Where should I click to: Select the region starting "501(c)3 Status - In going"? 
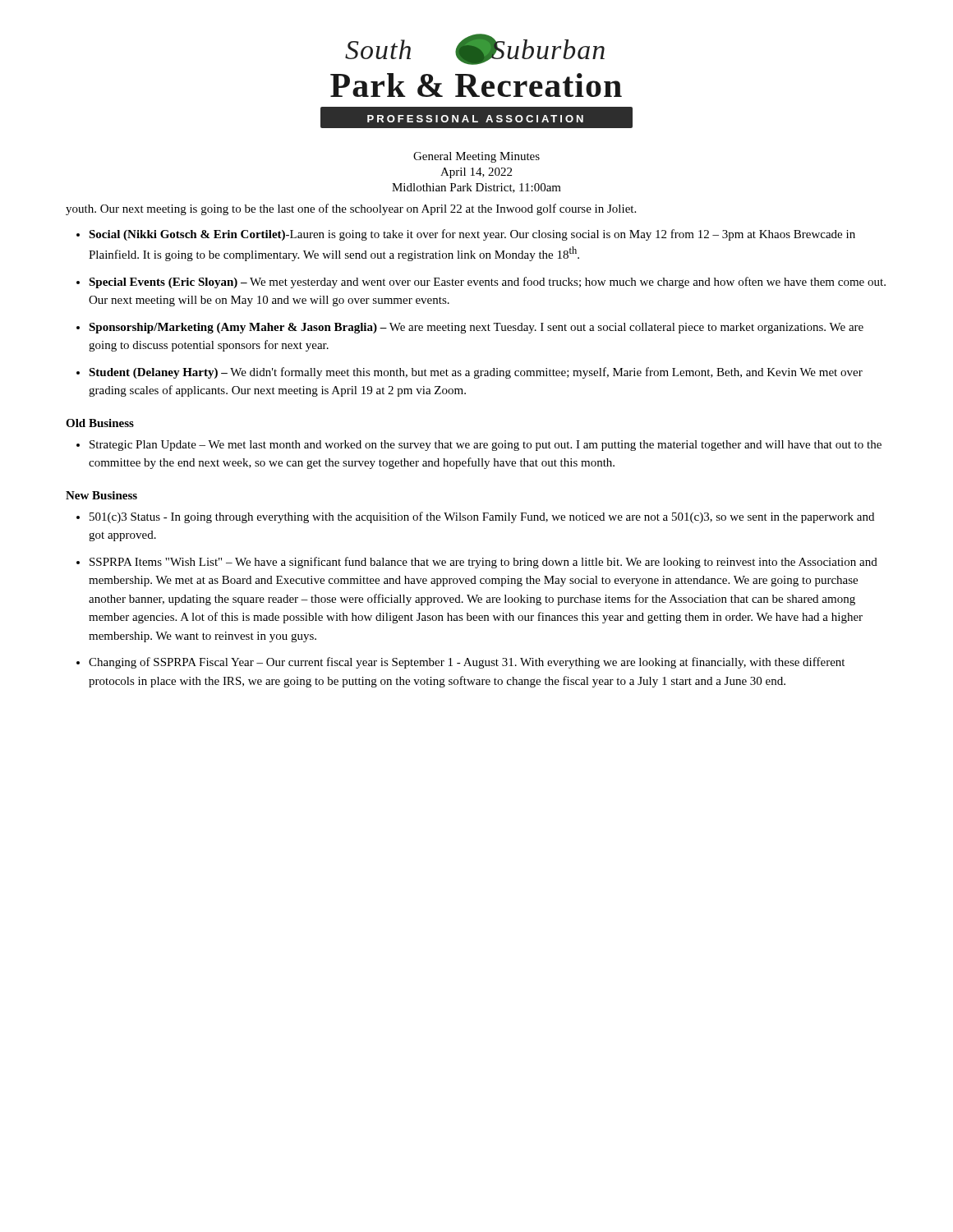tap(482, 525)
